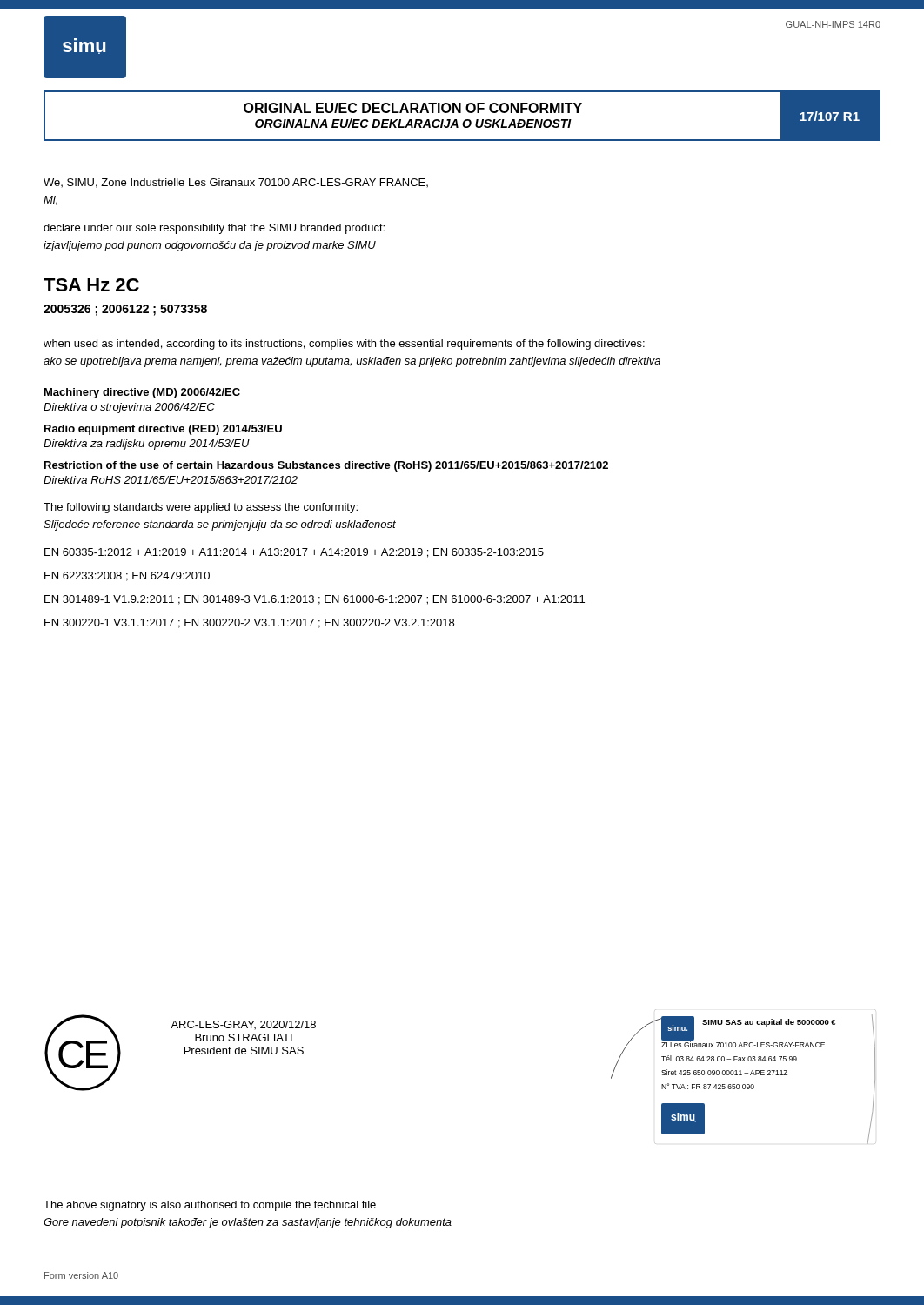Click on the passage starting "Restriction of the use of certain Hazardous Substances"
This screenshot has height=1305, width=924.
[x=326, y=465]
